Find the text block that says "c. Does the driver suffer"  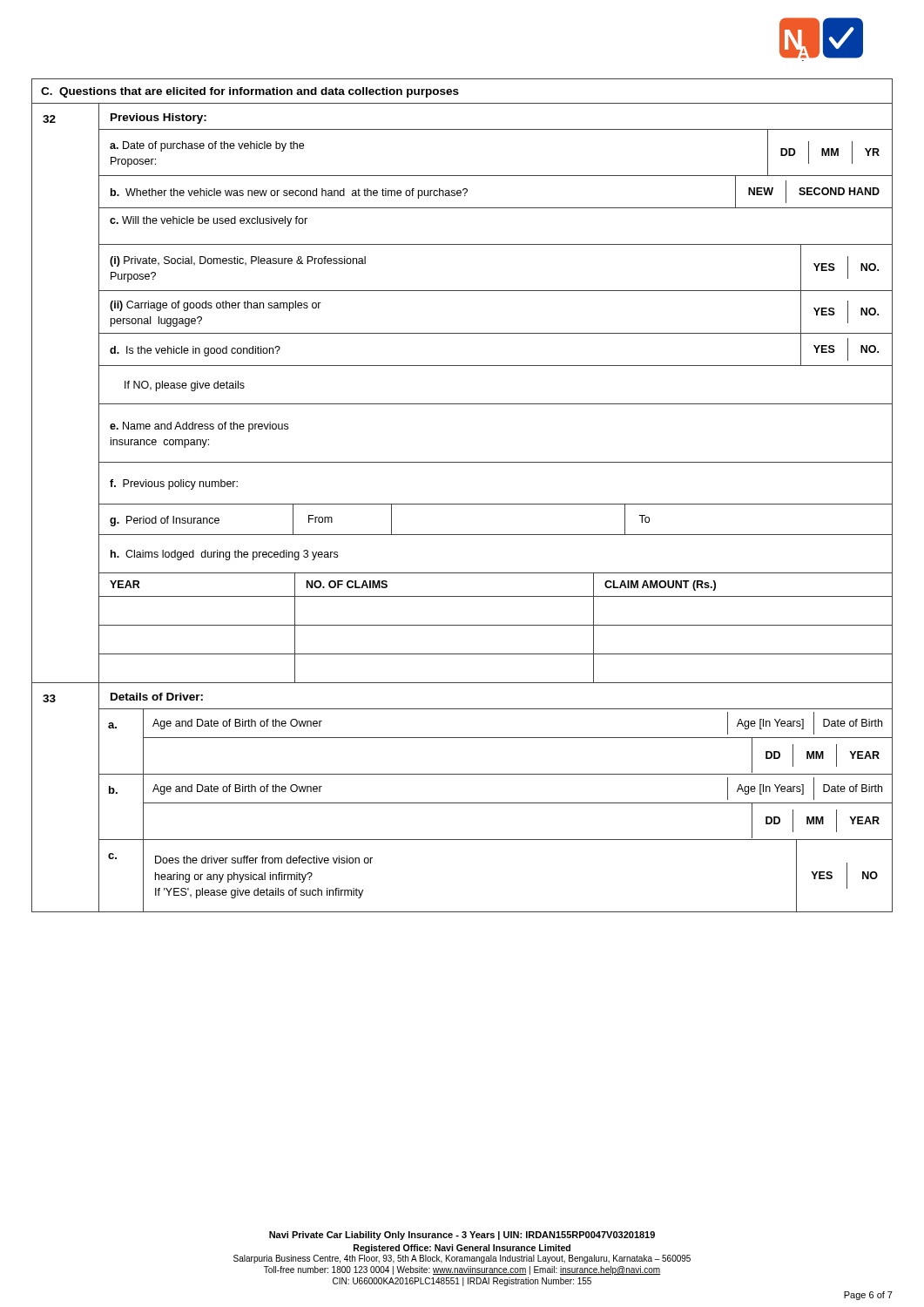pos(495,876)
